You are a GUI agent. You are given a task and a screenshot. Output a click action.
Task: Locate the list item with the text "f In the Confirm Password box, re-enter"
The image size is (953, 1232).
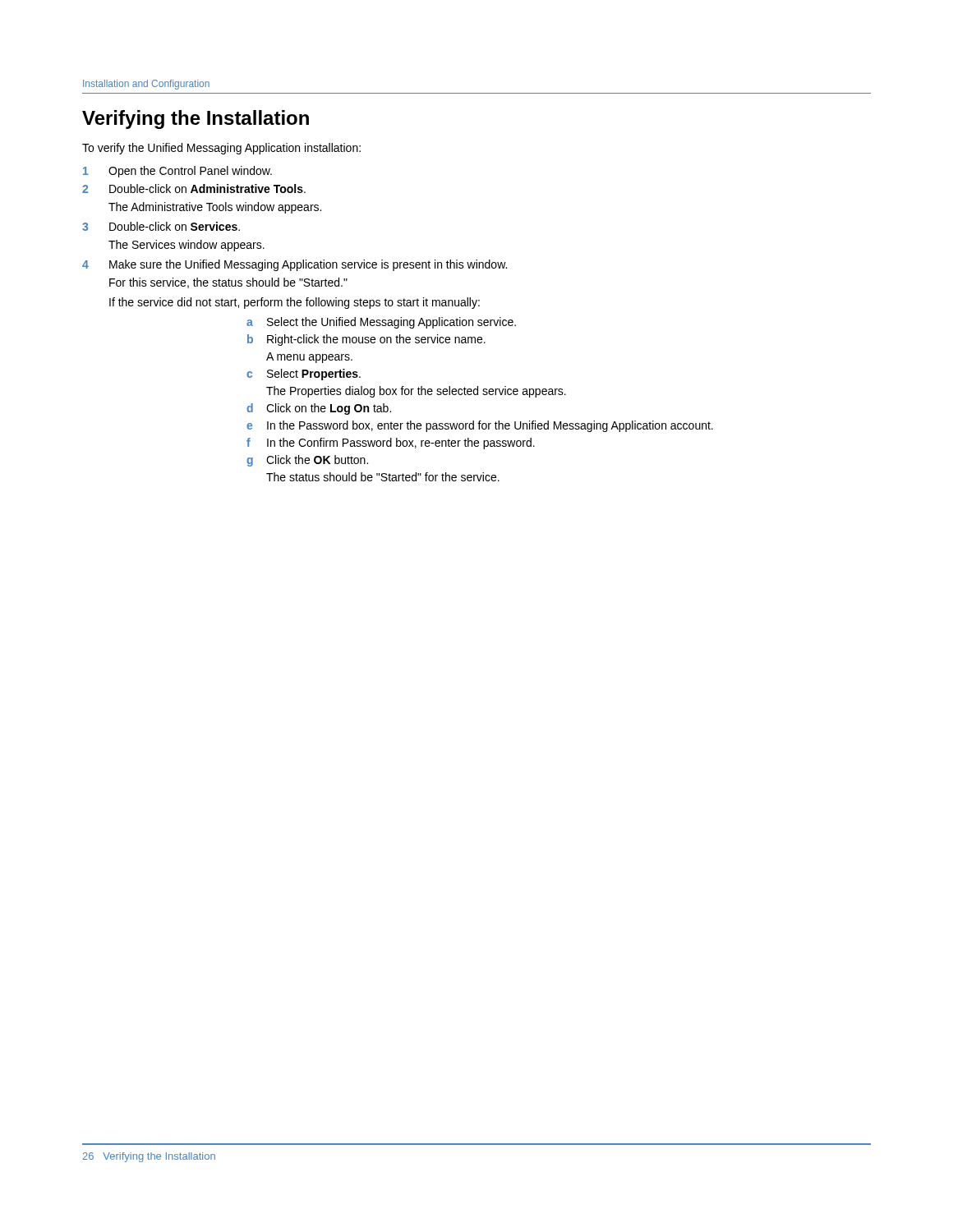(x=391, y=444)
